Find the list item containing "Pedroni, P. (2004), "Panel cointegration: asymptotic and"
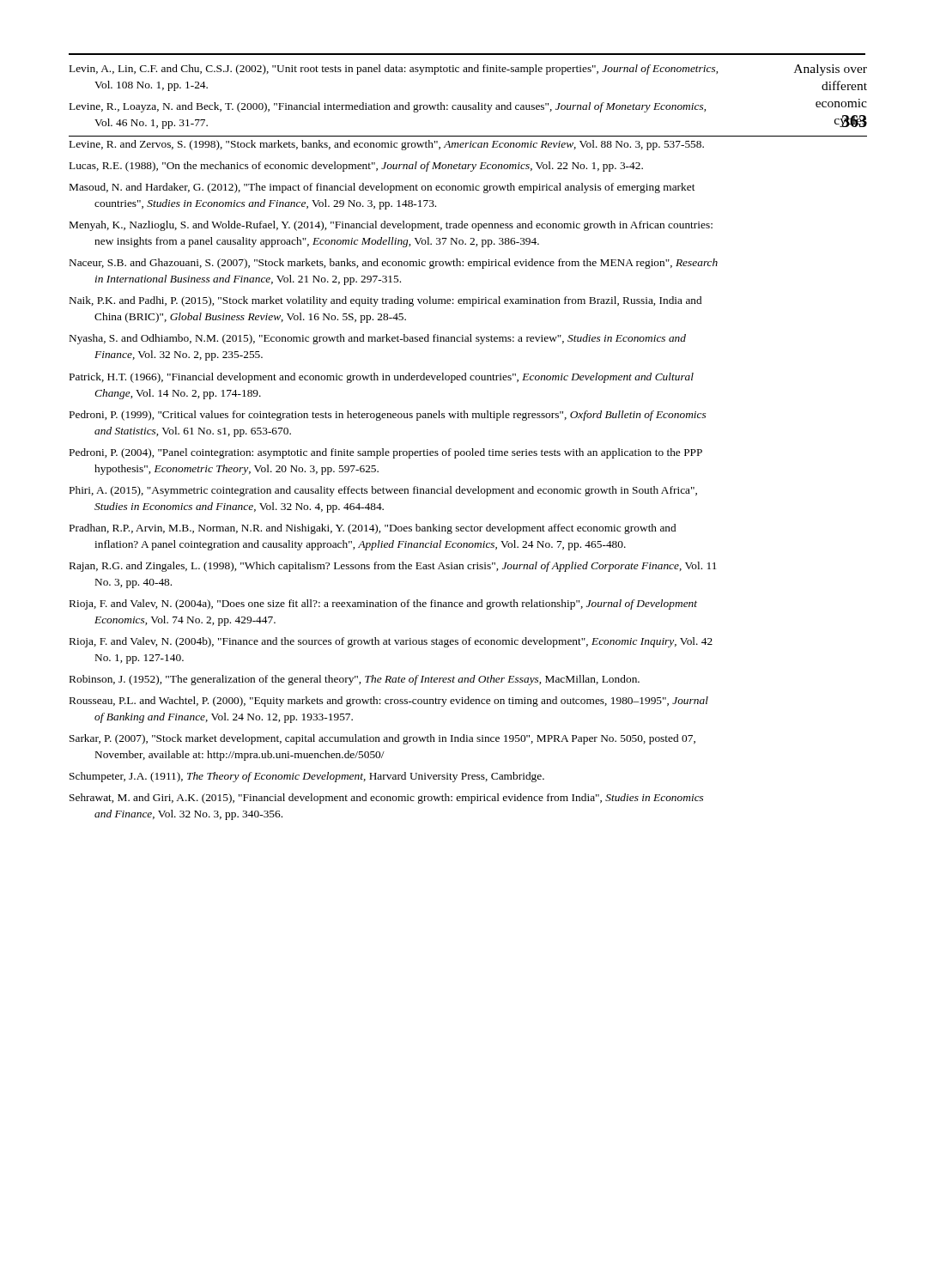The height and width of the screenshot is (1288, 934). pos(385,460)
